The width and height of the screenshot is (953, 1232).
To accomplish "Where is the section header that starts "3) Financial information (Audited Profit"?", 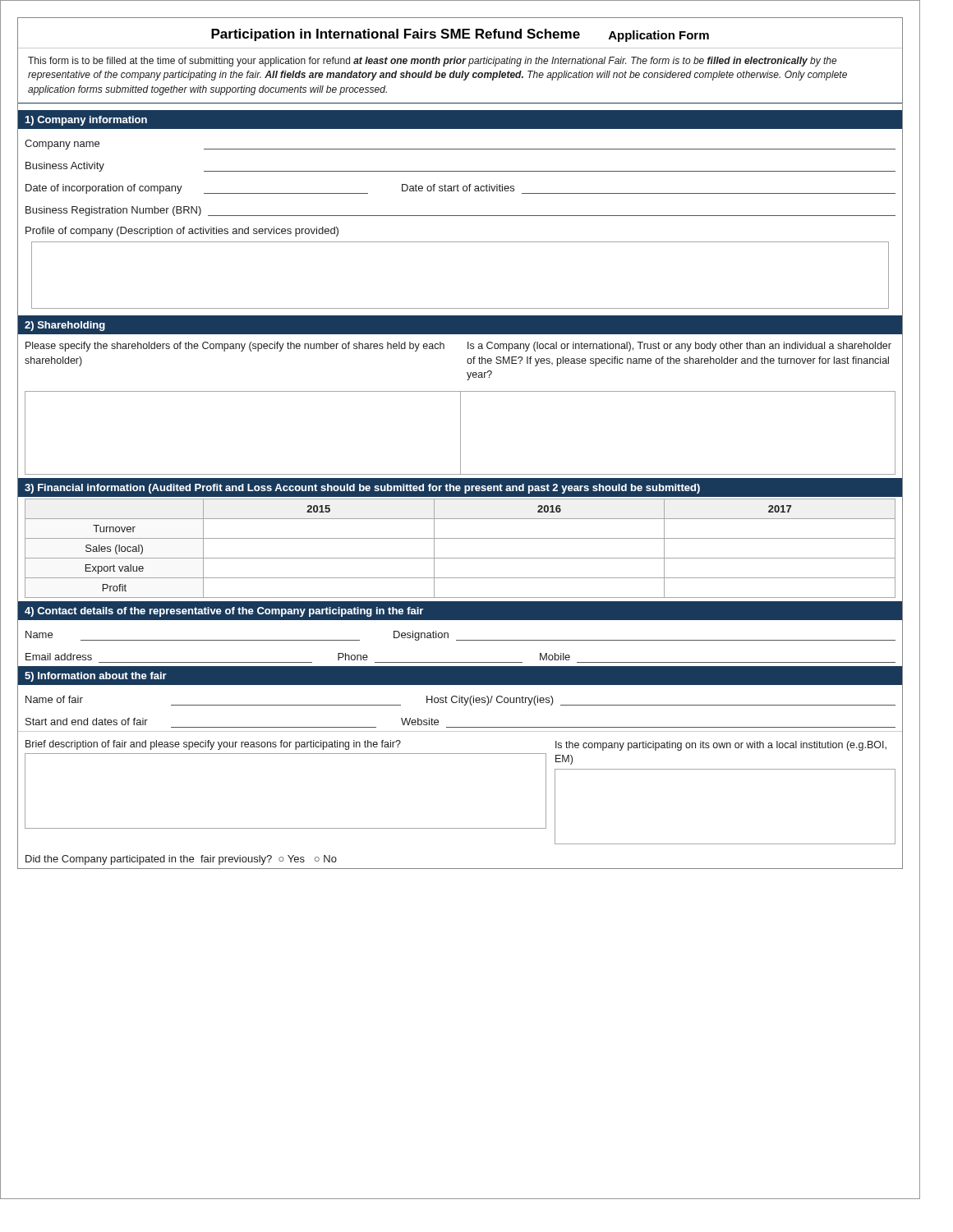I will [x=362, y=487].
